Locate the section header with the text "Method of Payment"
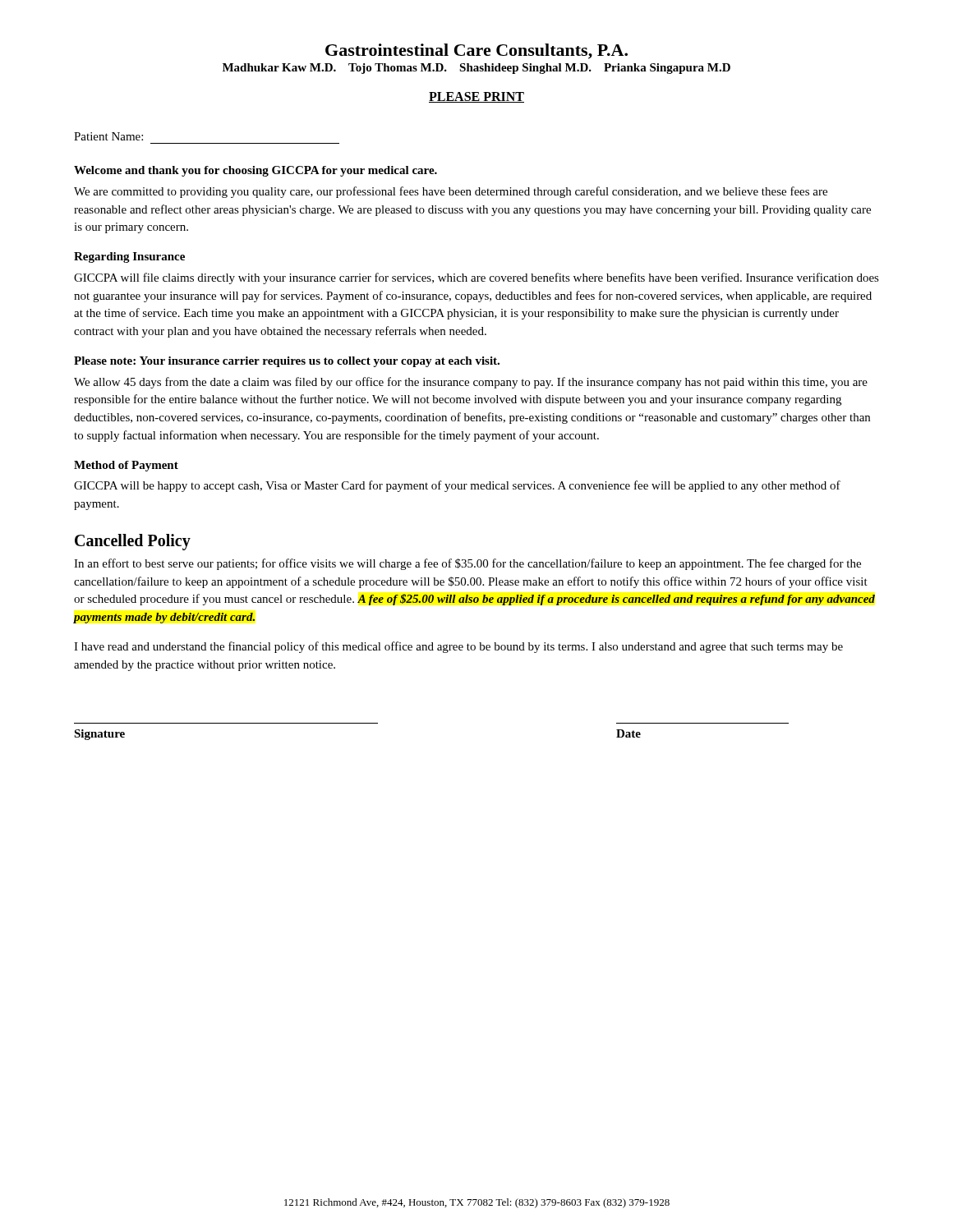The image size is (953, 1232). click(x=126, y=464)
